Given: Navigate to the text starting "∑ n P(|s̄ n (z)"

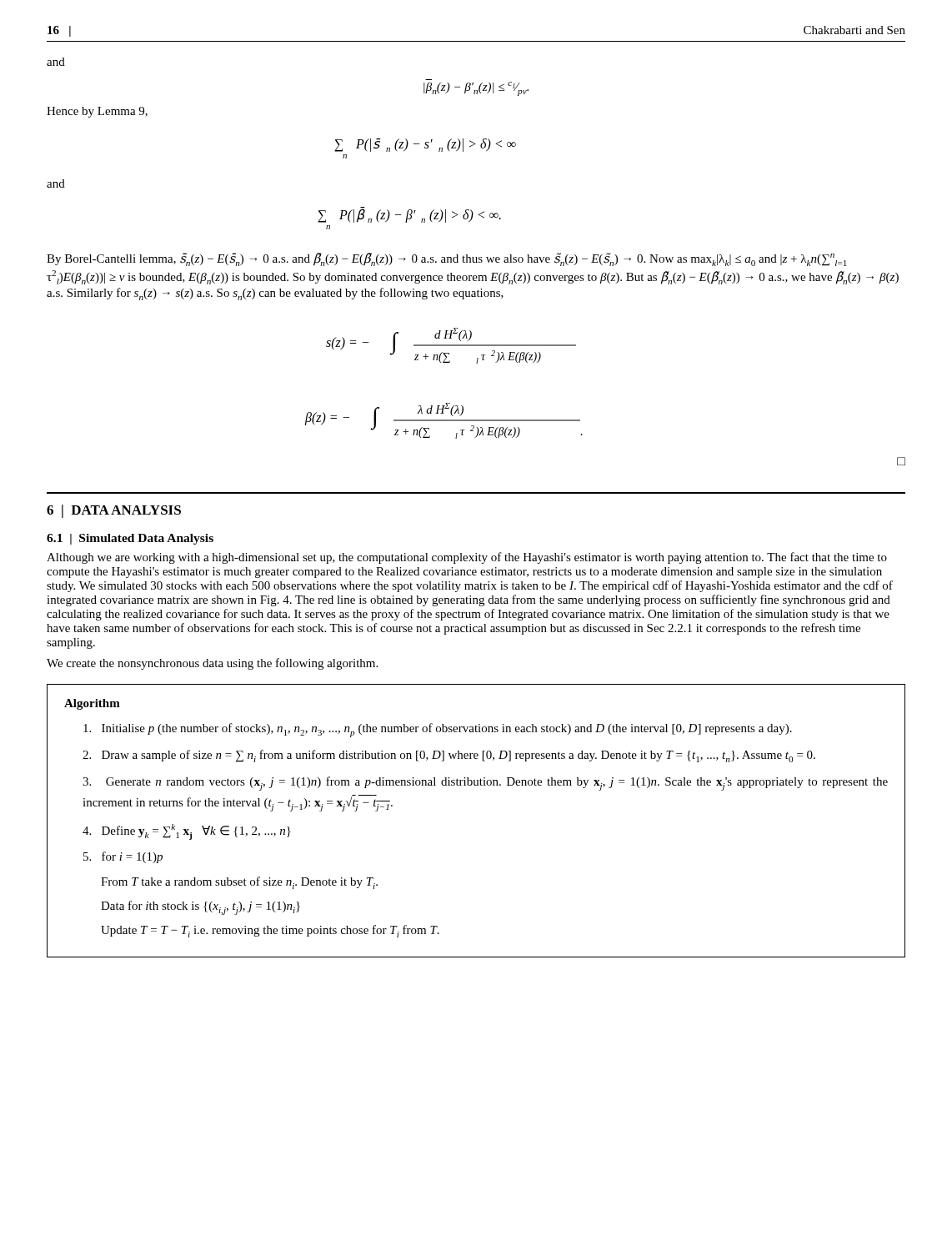Looking at the screenshot, I should [476, 147].
